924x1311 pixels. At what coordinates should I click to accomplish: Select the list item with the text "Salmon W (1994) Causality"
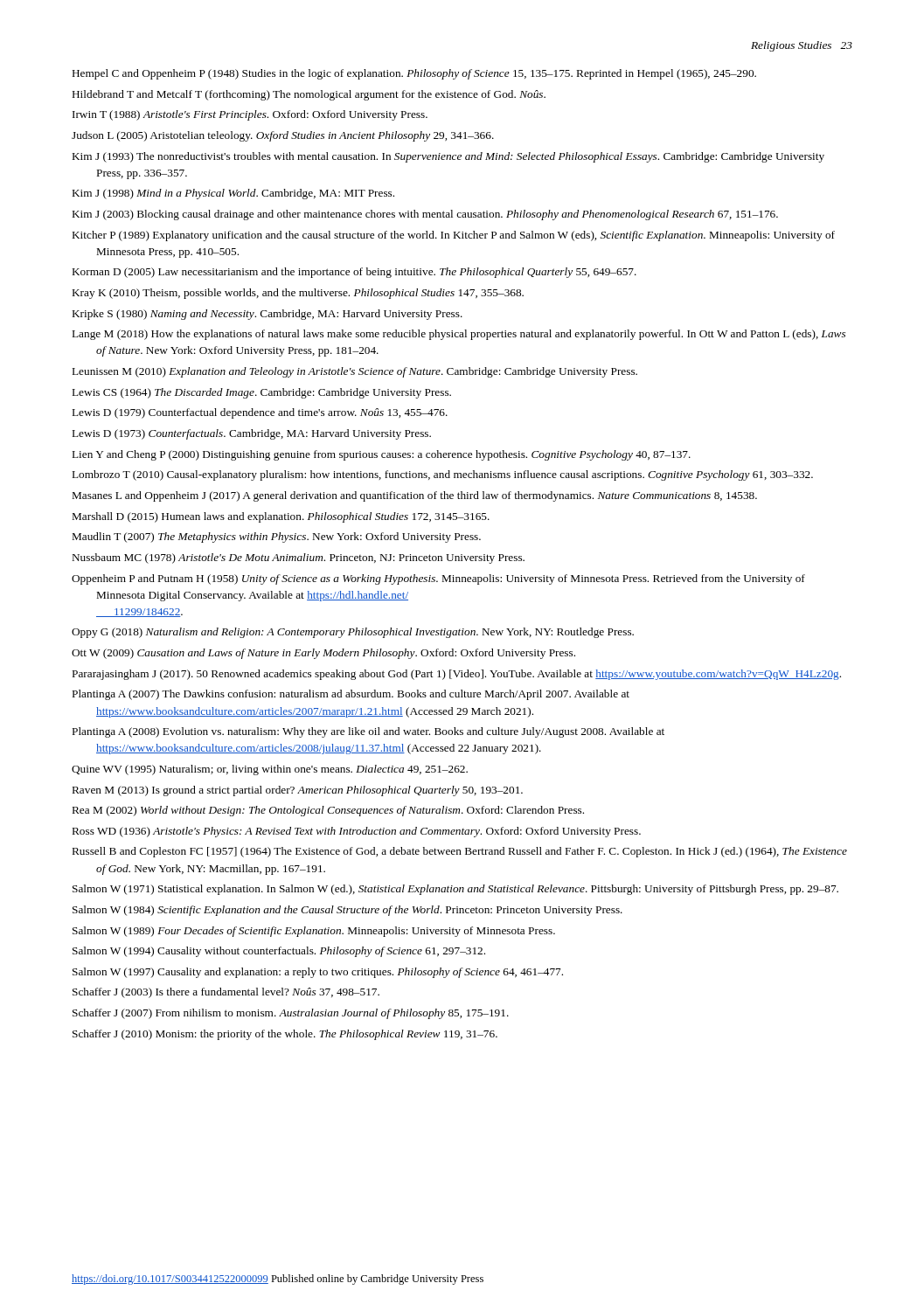pyautogui.click(x=279, y=951)
